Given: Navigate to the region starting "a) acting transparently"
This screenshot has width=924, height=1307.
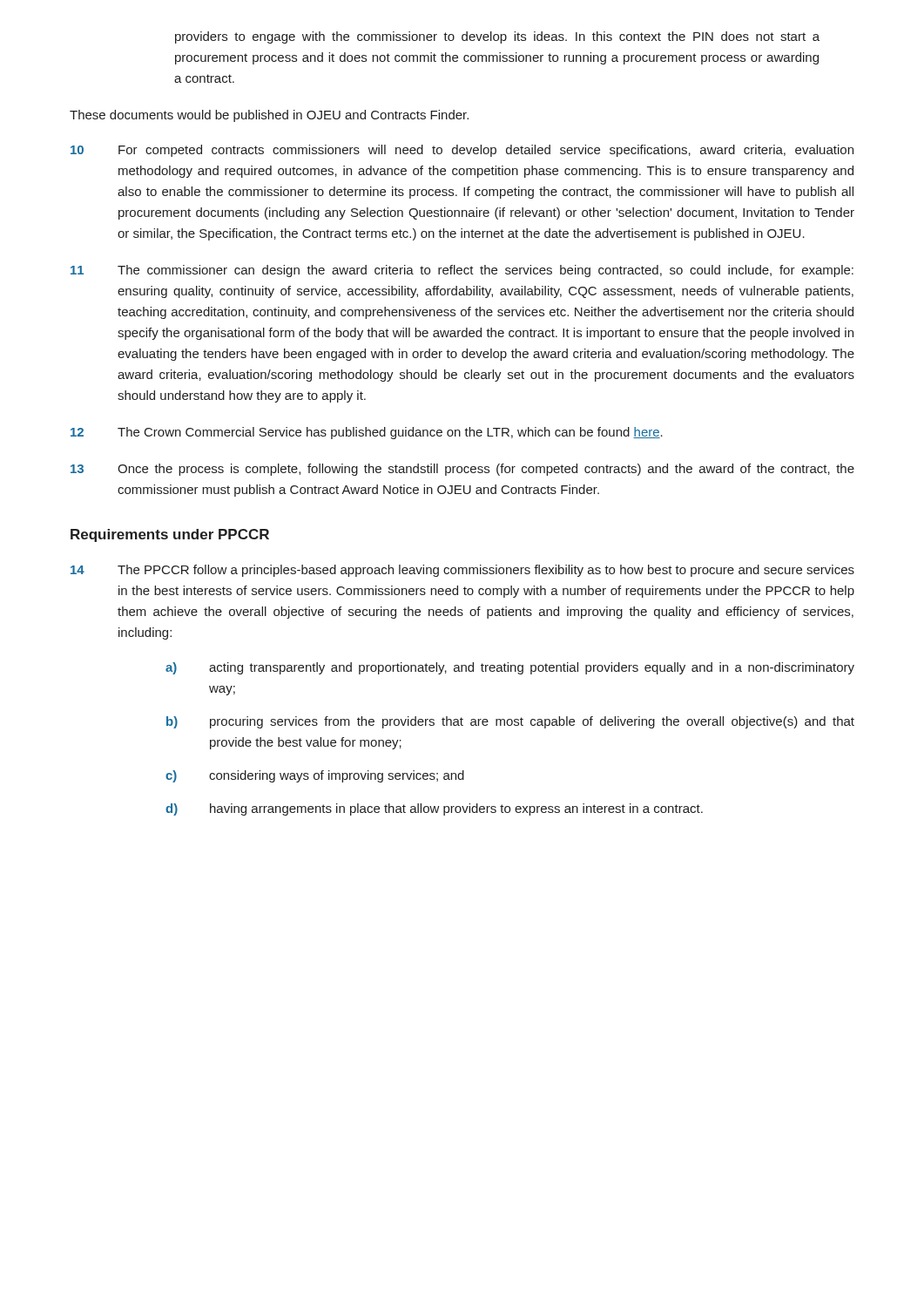Looking at the screenshot, I should click(510, 678).
